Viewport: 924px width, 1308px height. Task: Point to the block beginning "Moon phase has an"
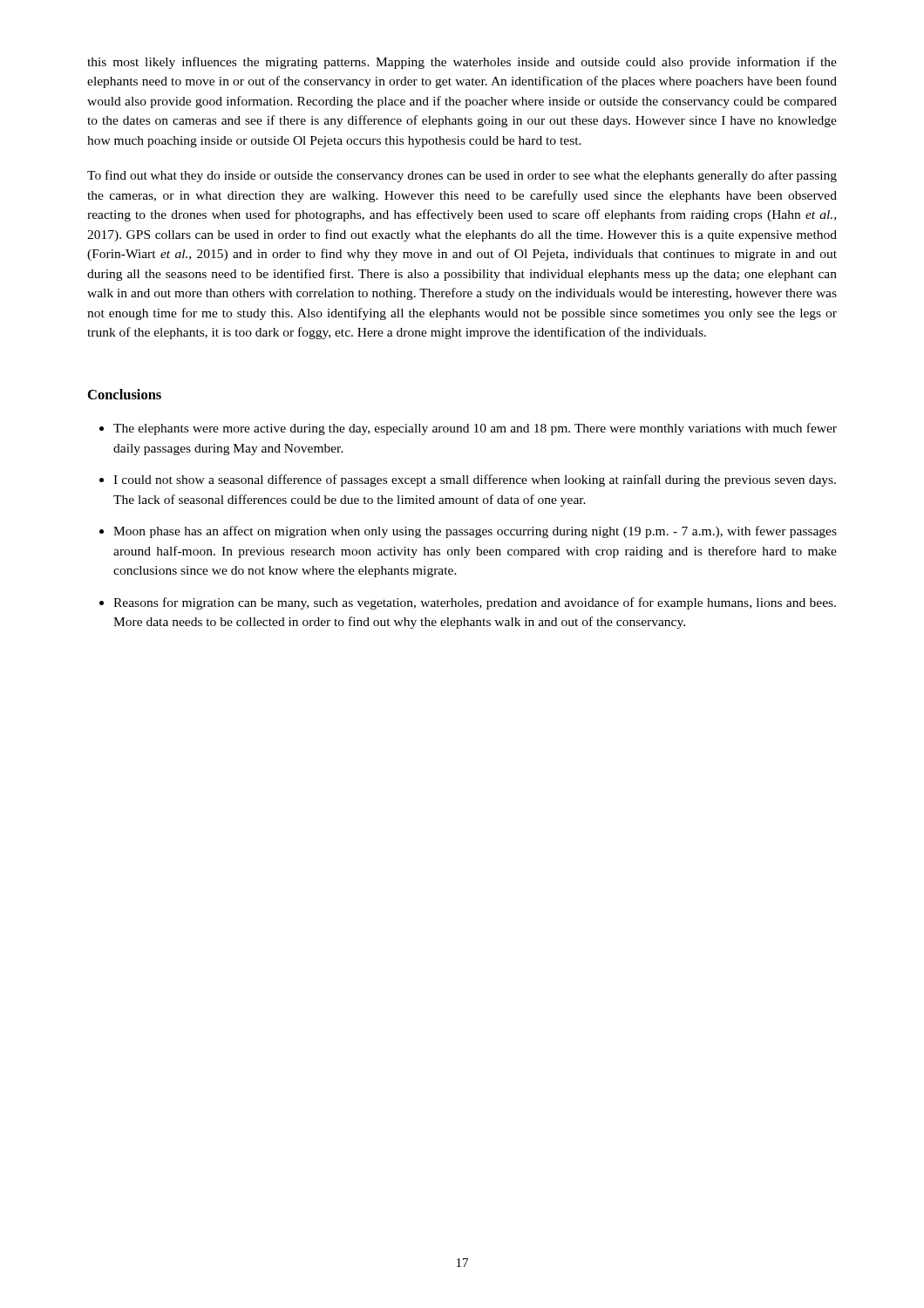475,550
